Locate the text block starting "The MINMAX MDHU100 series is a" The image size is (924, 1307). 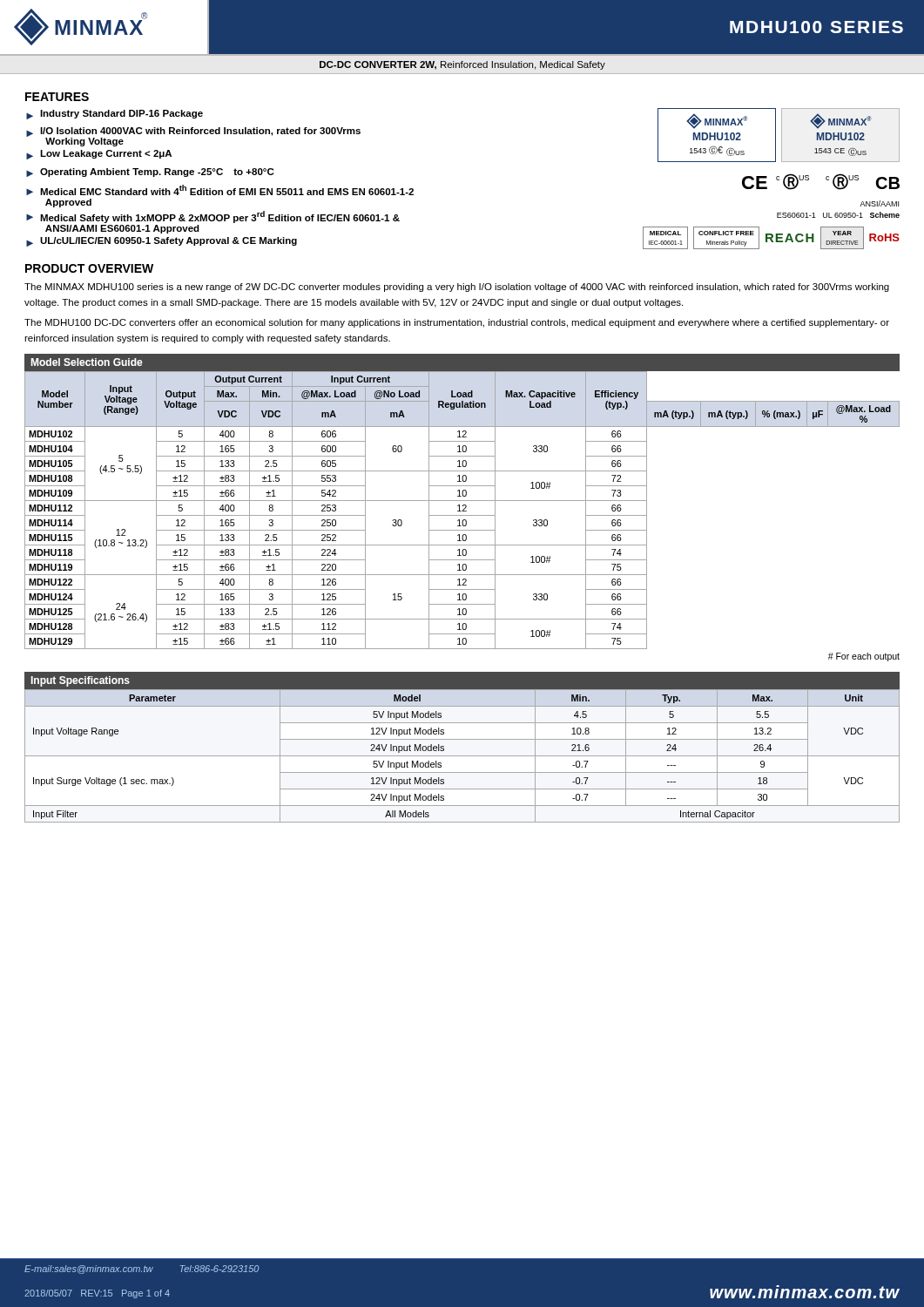coord(457,295)
